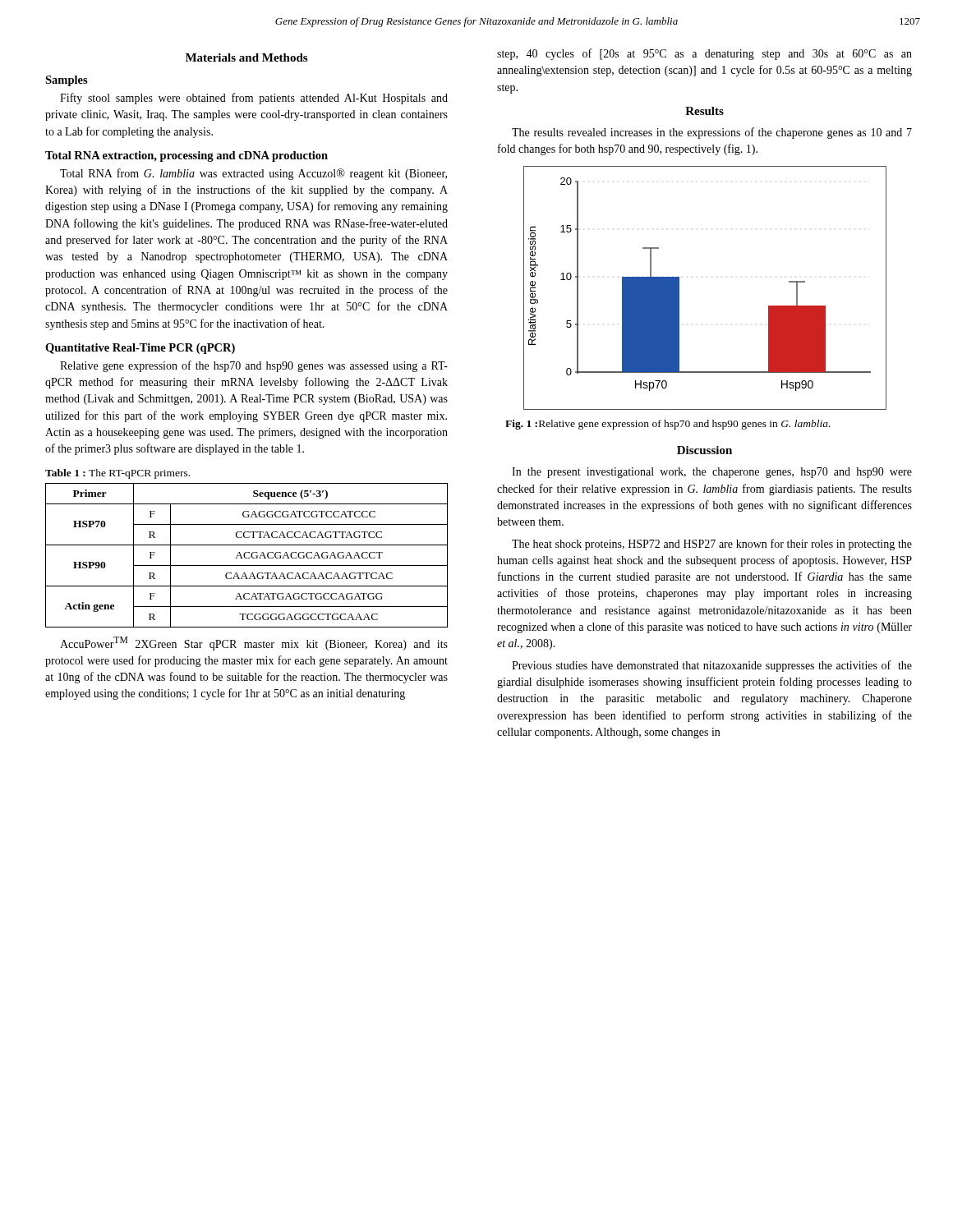Find the text block starting "Previous studies have demonstrated that nitazoxanide"
This screenshot has width=953, height=1232.
click(x=705, y=699)
